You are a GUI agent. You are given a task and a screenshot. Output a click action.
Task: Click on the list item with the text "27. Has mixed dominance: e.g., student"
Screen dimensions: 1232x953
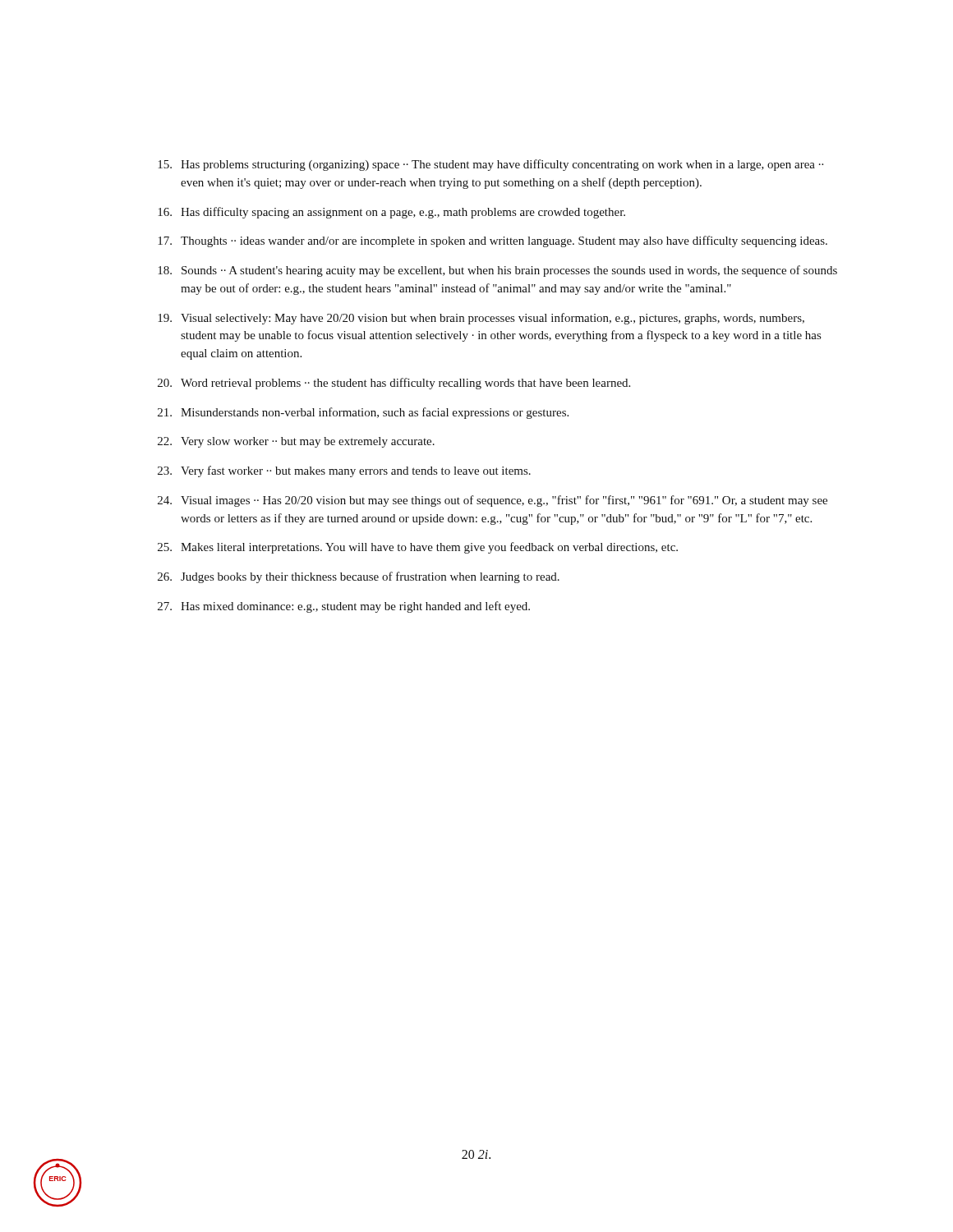pyautogui.click(x=485, y=607)
